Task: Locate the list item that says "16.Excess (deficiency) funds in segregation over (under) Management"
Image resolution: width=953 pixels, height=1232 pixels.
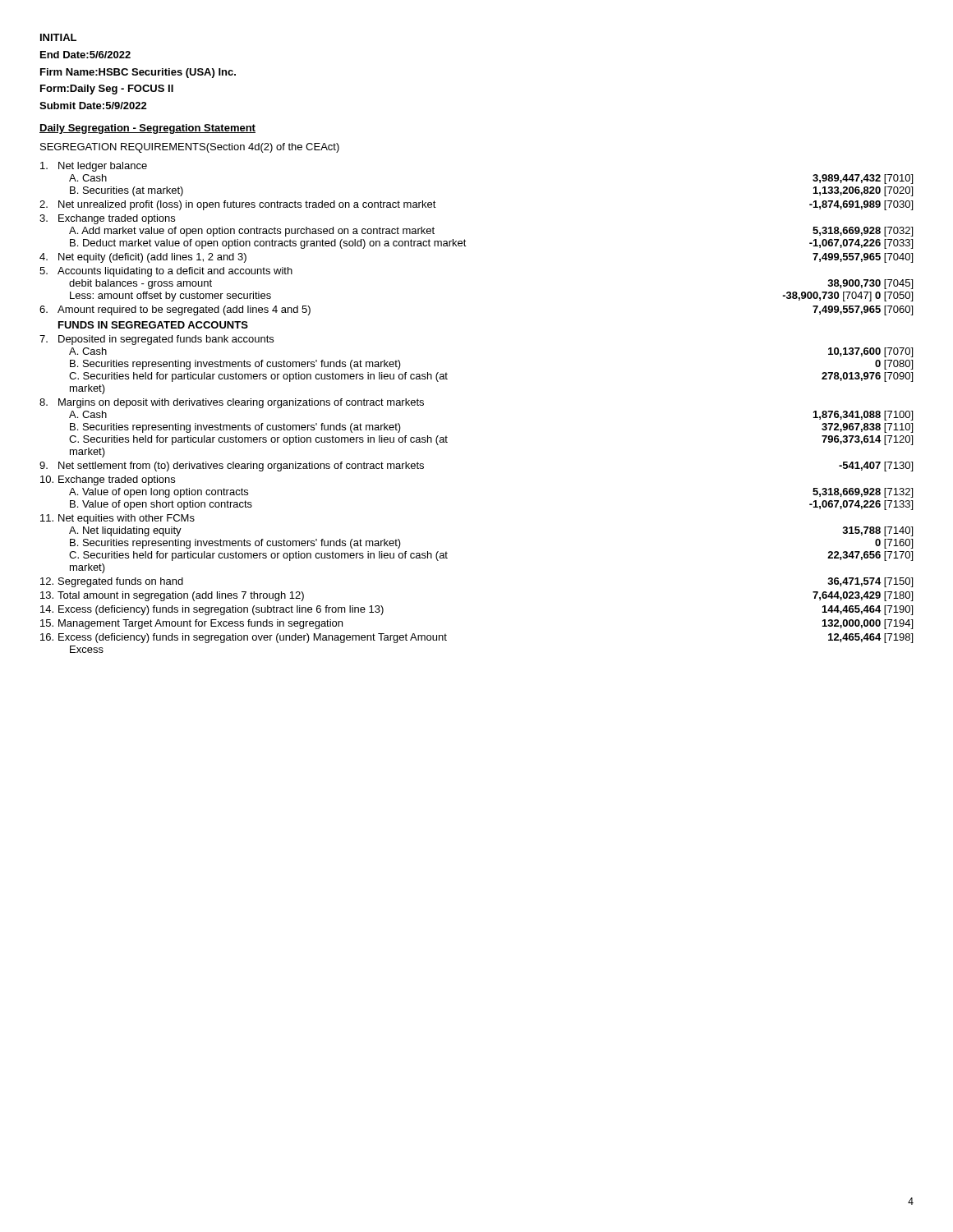Action: (244, 638)
